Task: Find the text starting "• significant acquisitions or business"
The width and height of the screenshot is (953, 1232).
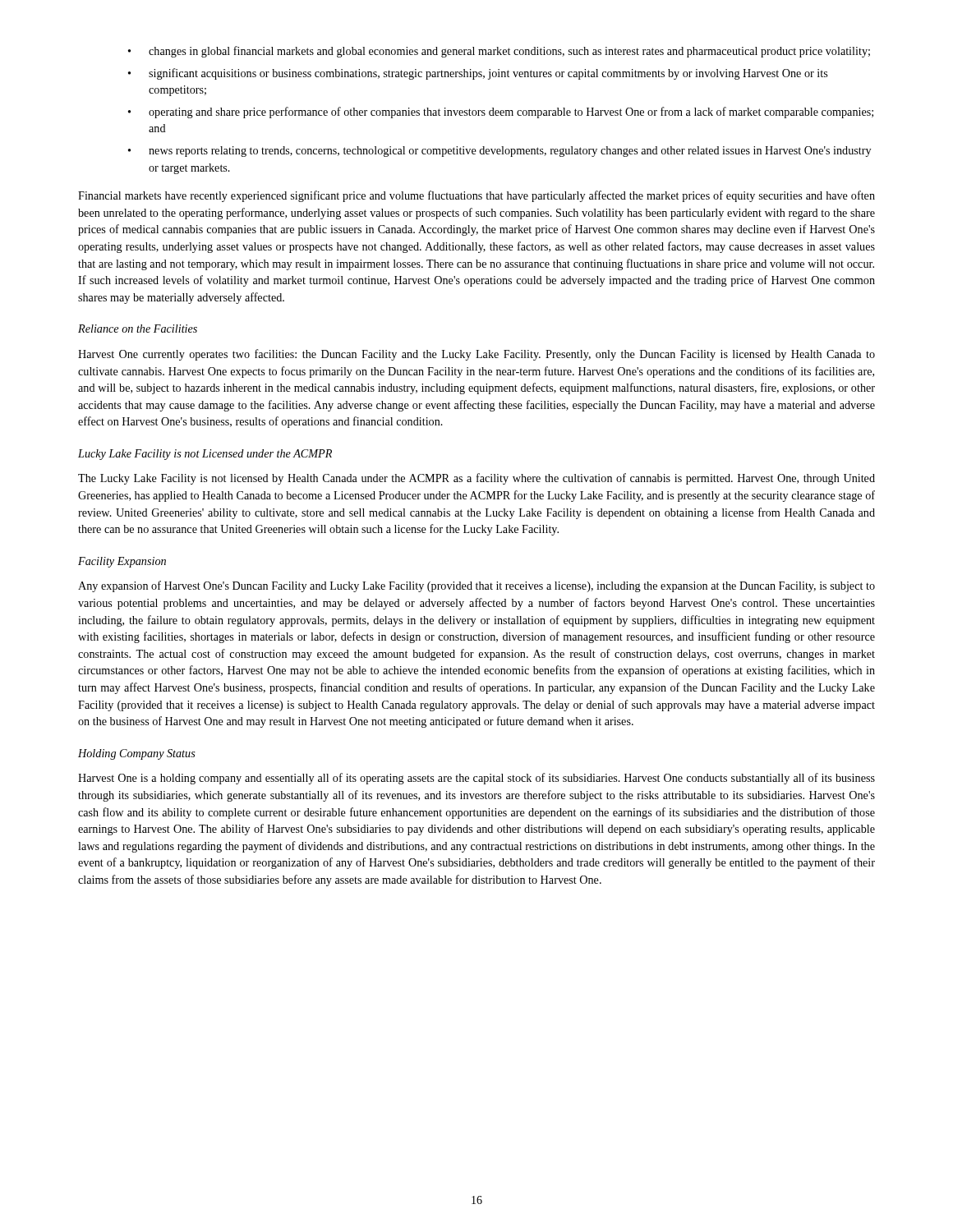Action: pyautogui.click(x=501, y=81)
